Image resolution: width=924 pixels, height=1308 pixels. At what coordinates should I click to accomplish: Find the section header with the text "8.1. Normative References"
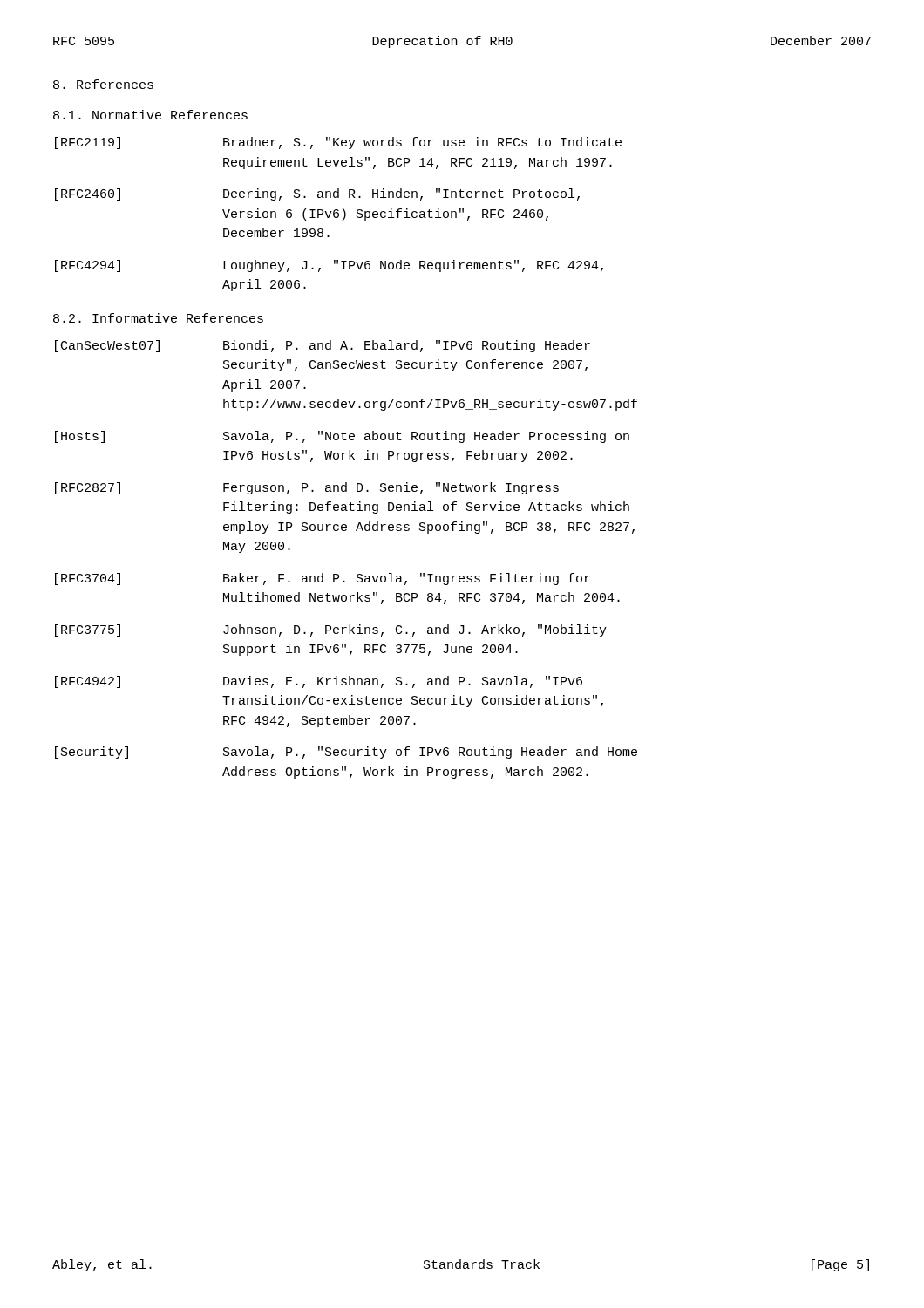point(150,116)
